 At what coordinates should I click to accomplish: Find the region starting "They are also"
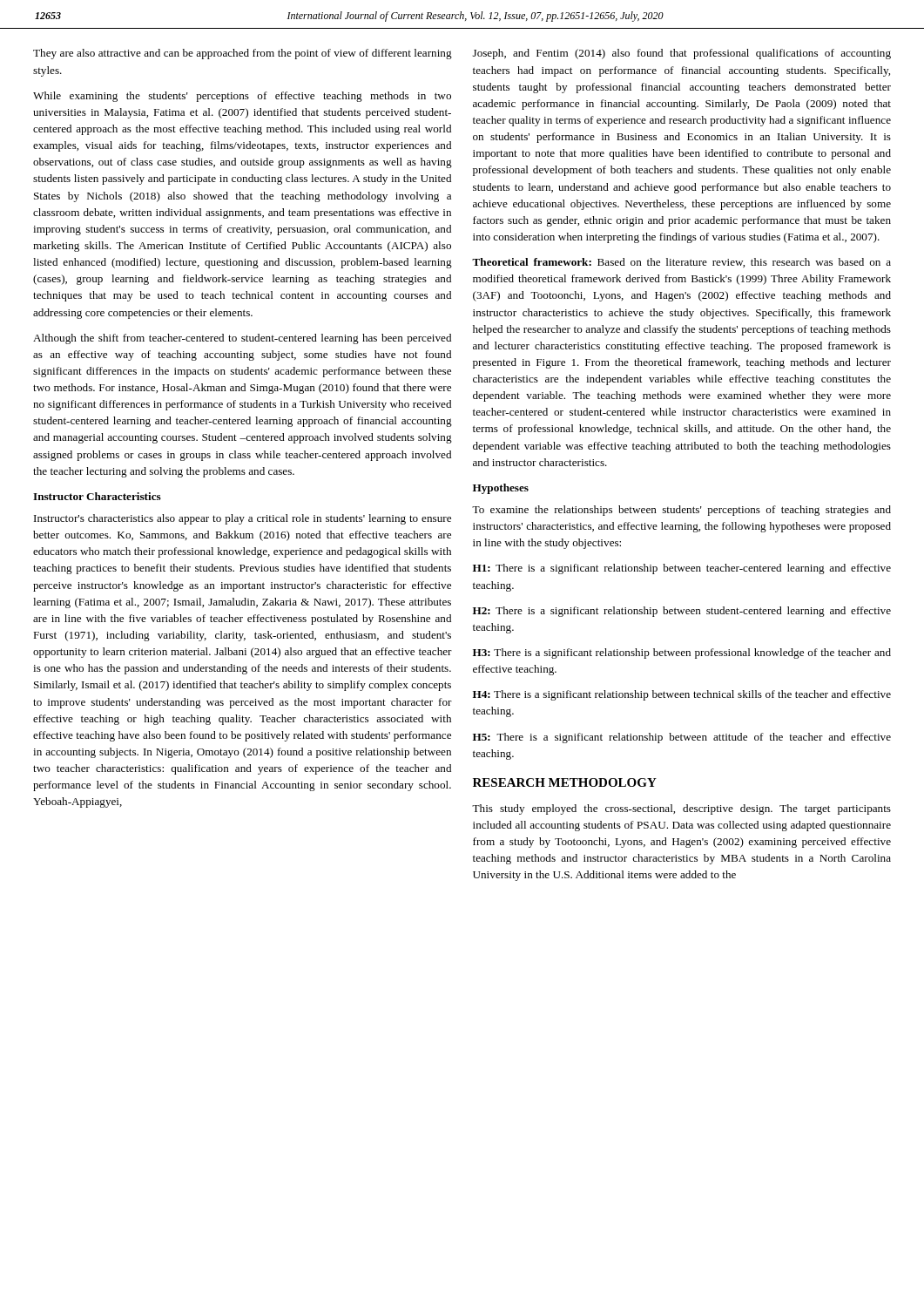[x=242, y=61]
